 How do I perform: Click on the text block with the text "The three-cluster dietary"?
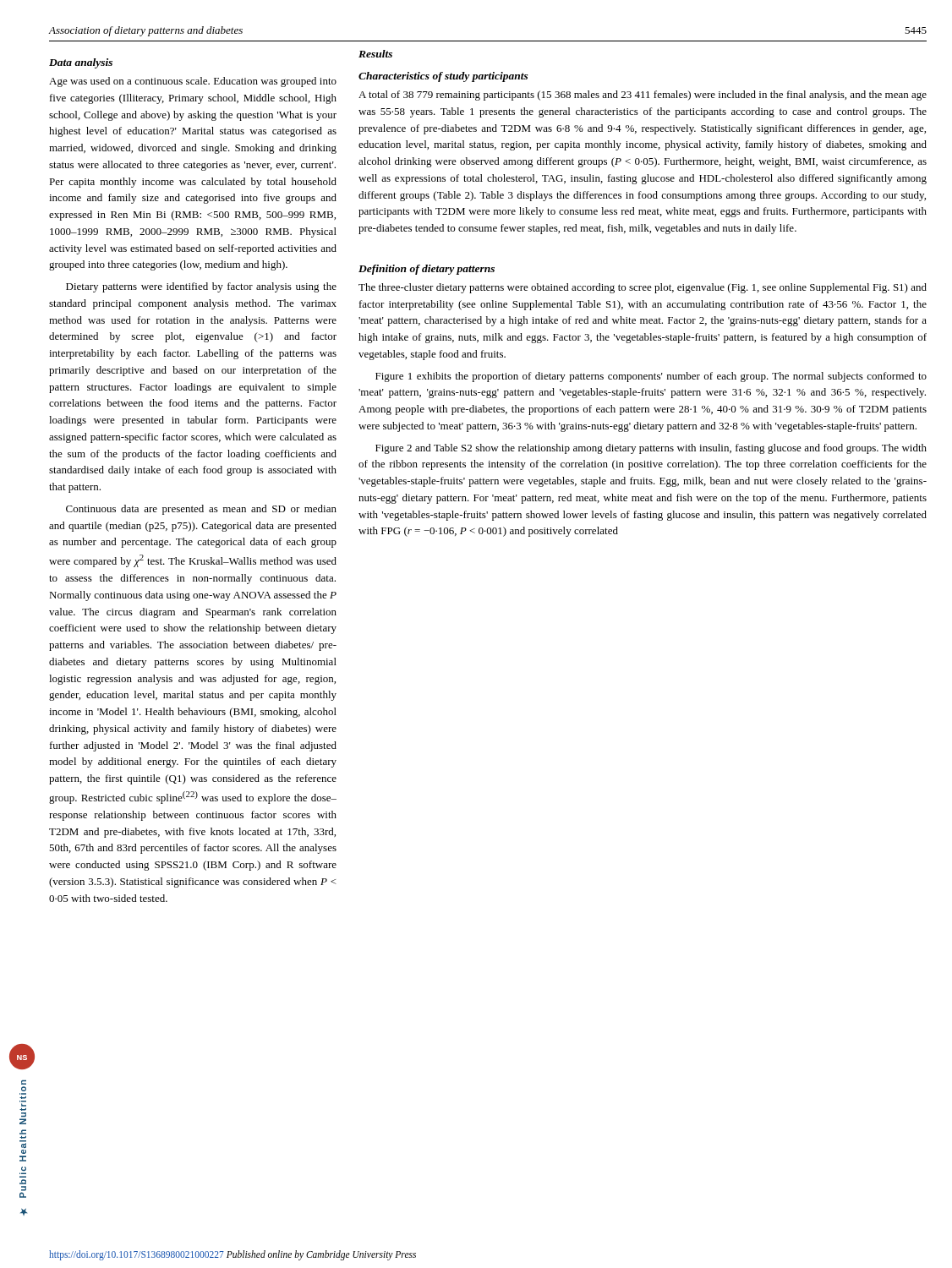[x=643, y=320]
